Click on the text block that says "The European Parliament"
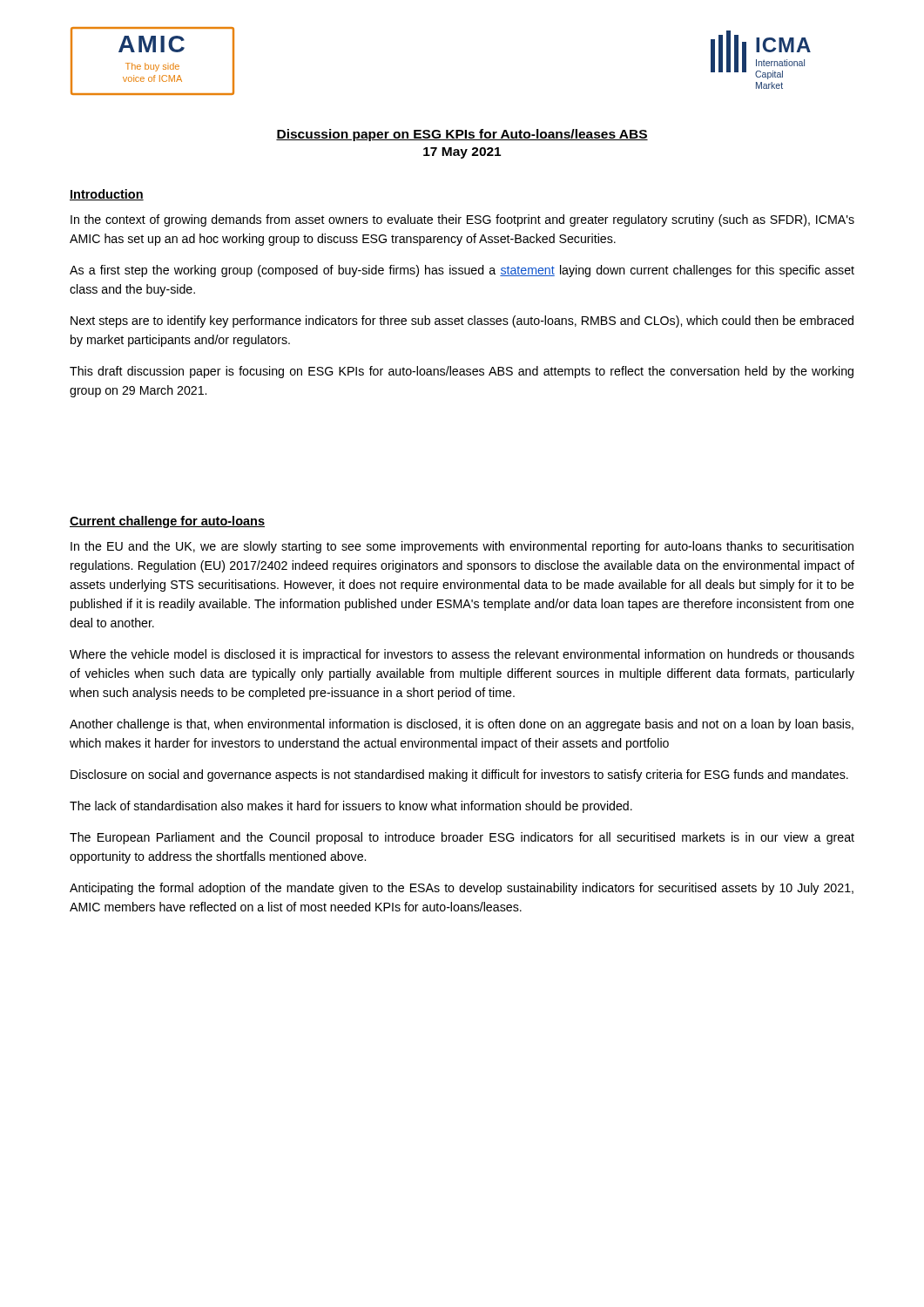 462,847
